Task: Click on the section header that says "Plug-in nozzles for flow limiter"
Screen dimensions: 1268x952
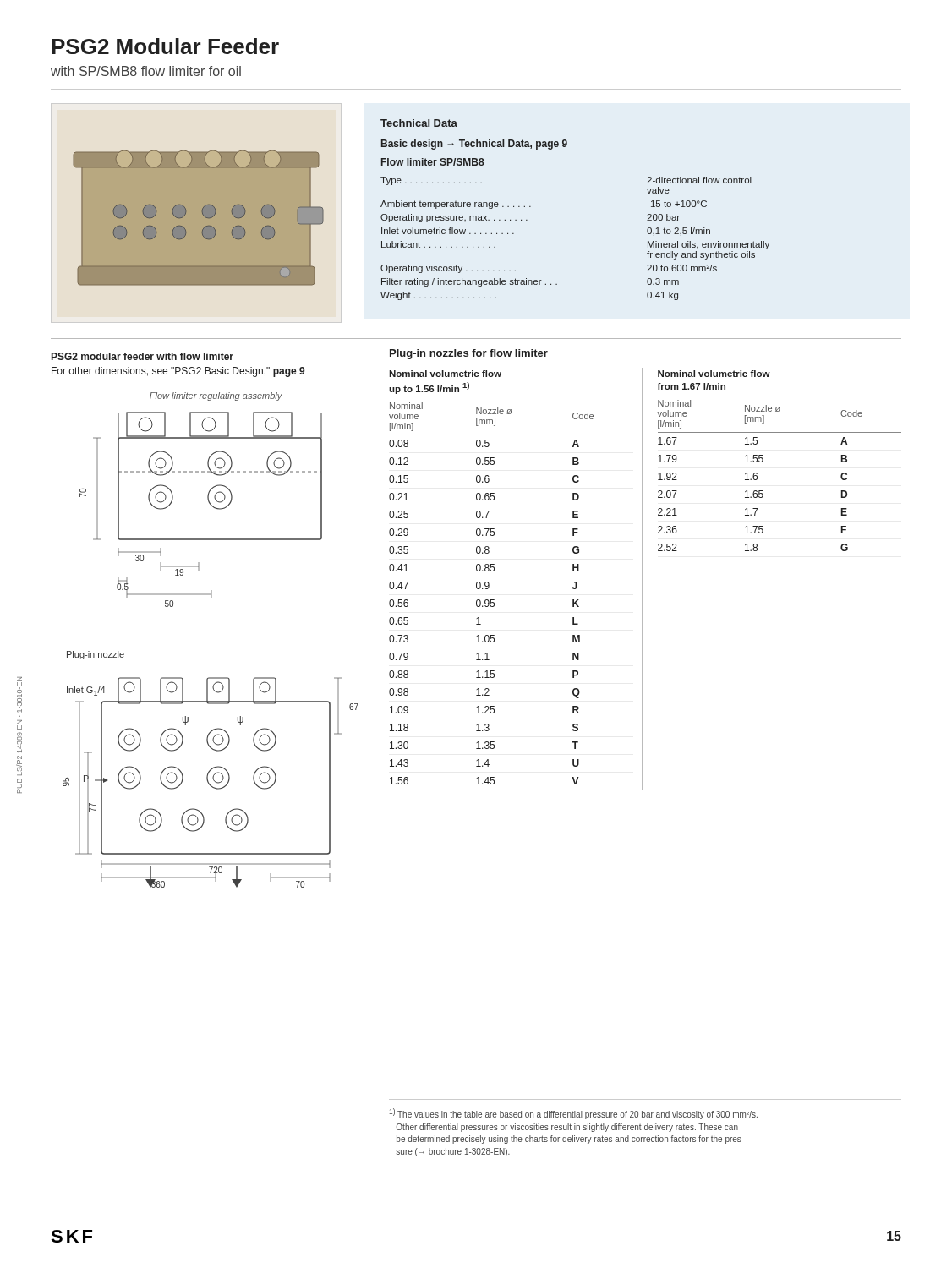Action: [468, 353]
